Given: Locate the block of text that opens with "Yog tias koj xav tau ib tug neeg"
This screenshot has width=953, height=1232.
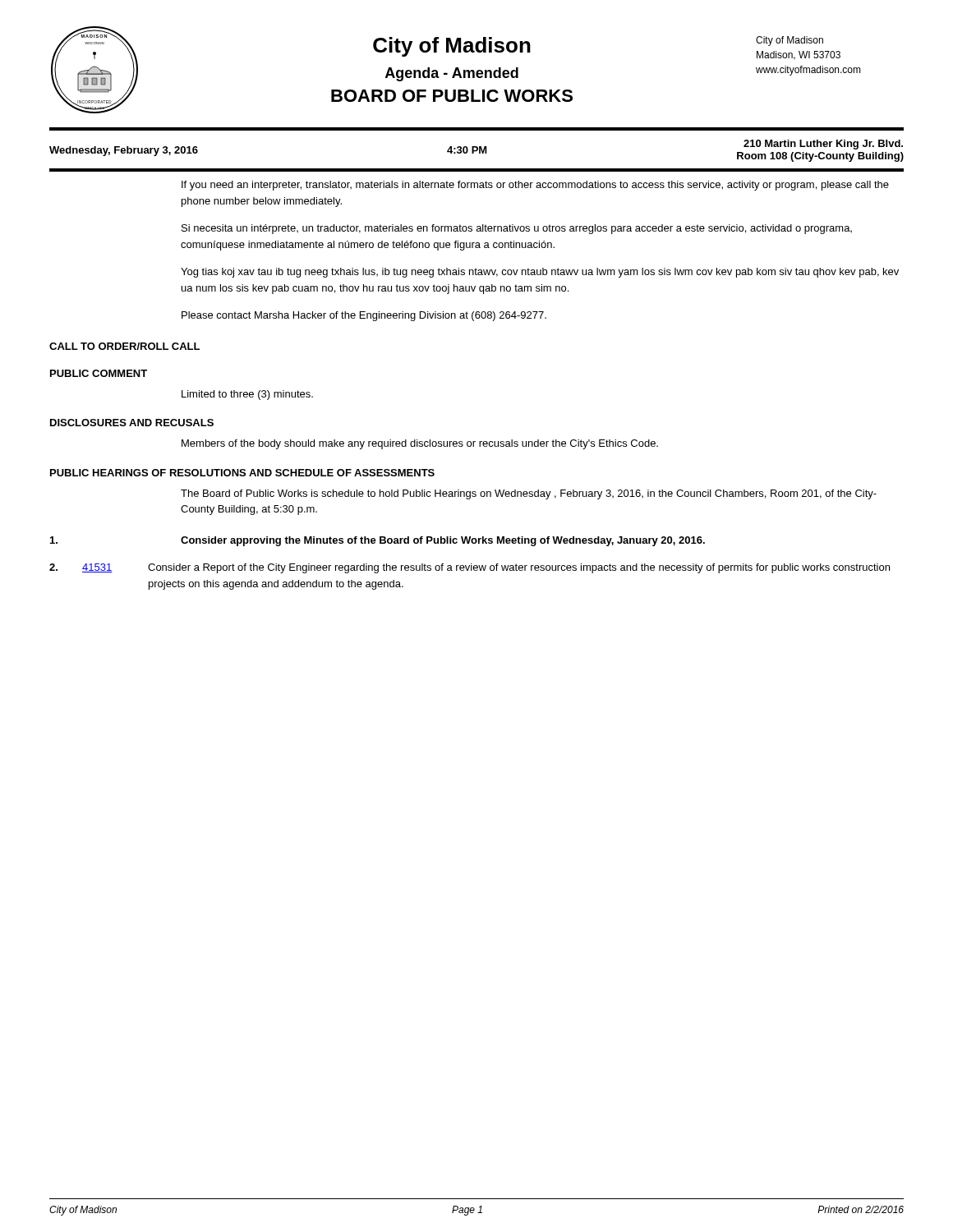Looking at the screenshot, I should pos(540,279).
